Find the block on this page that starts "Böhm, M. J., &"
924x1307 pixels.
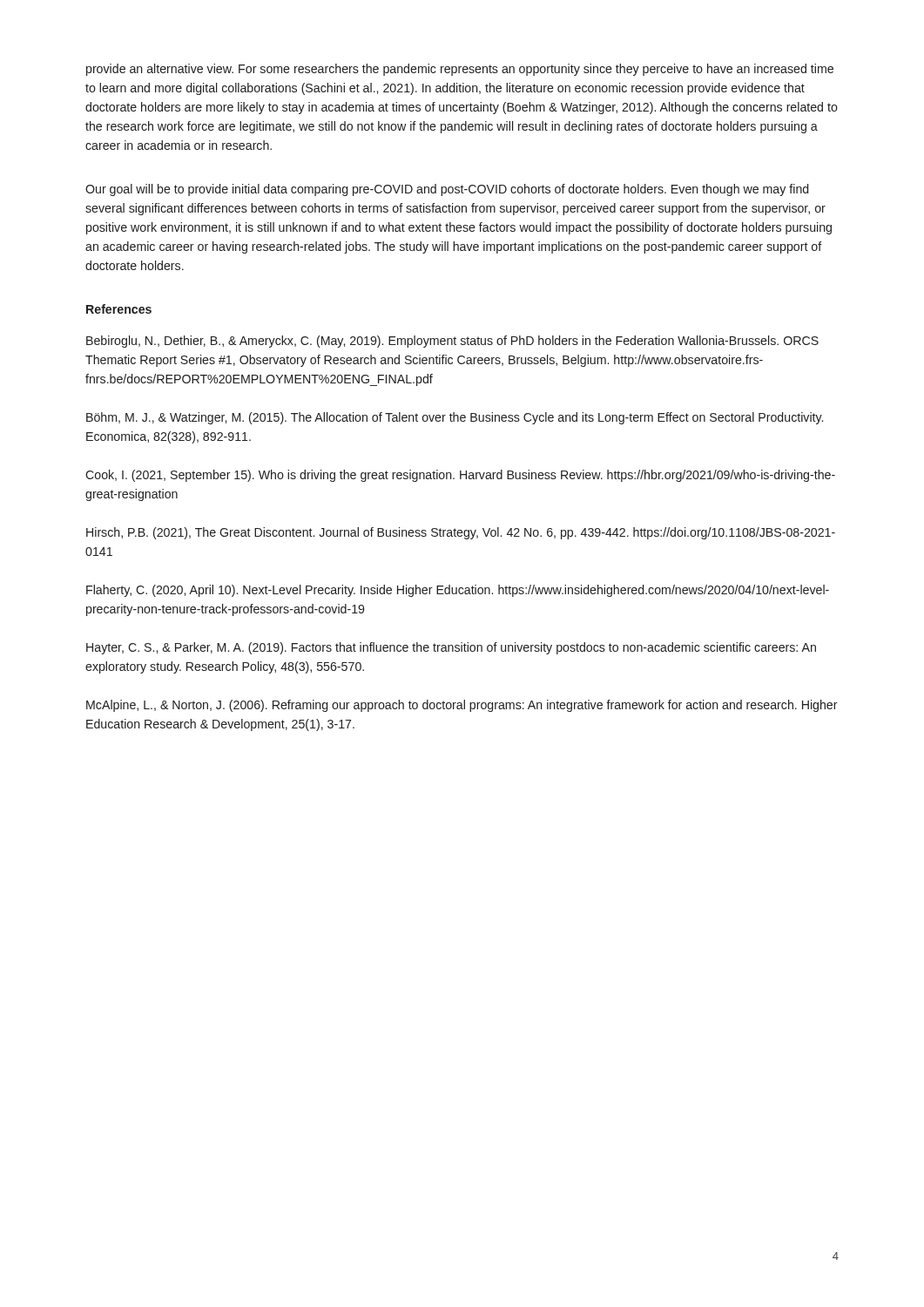point(462,427)
